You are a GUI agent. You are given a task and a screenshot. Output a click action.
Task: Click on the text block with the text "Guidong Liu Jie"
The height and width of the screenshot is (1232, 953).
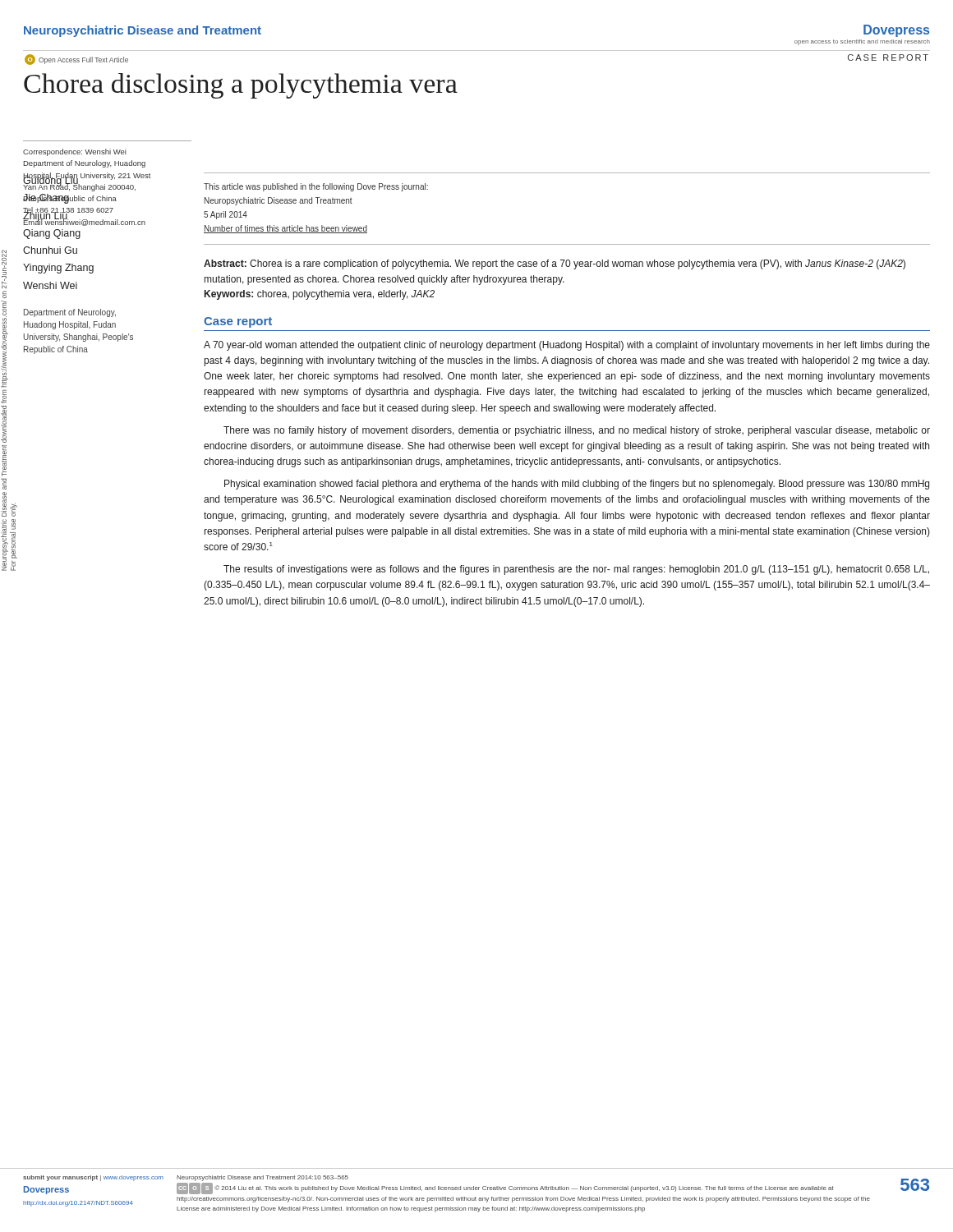(x=107, y=234)
